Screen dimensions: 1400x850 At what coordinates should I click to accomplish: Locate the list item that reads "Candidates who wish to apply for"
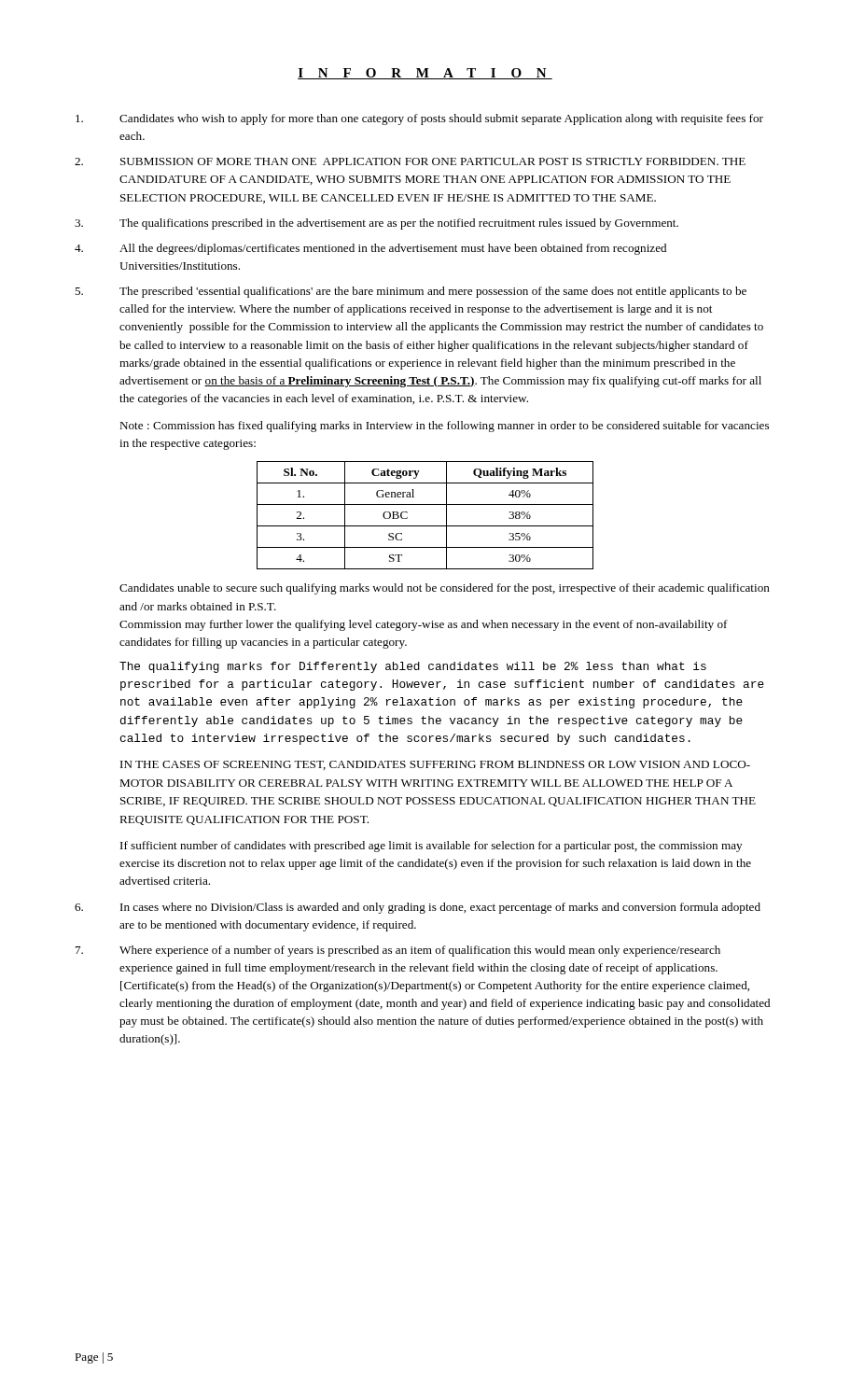pos(425,127)
